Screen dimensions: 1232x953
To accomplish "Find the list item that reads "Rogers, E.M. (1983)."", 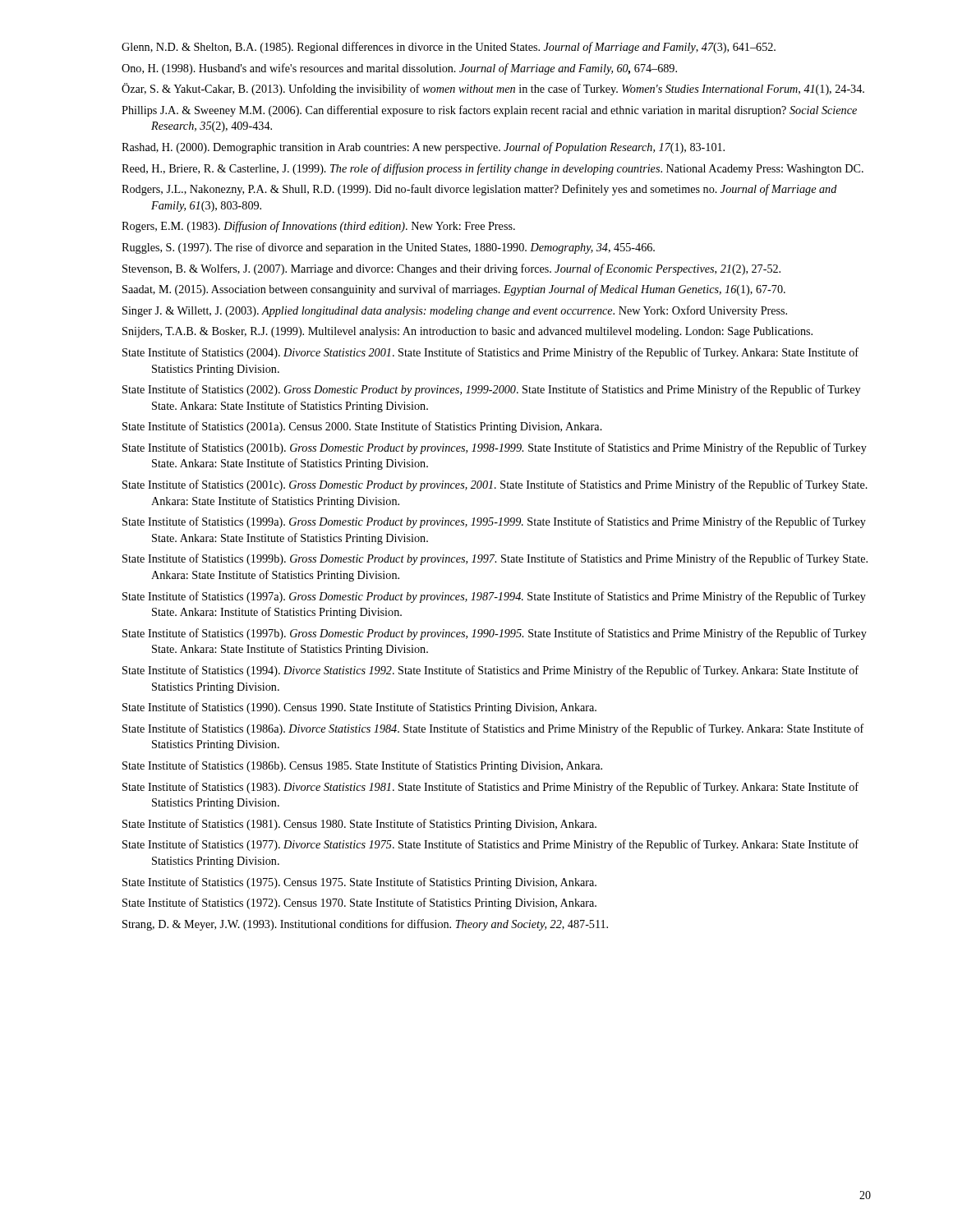I will [x=319, y=226].
